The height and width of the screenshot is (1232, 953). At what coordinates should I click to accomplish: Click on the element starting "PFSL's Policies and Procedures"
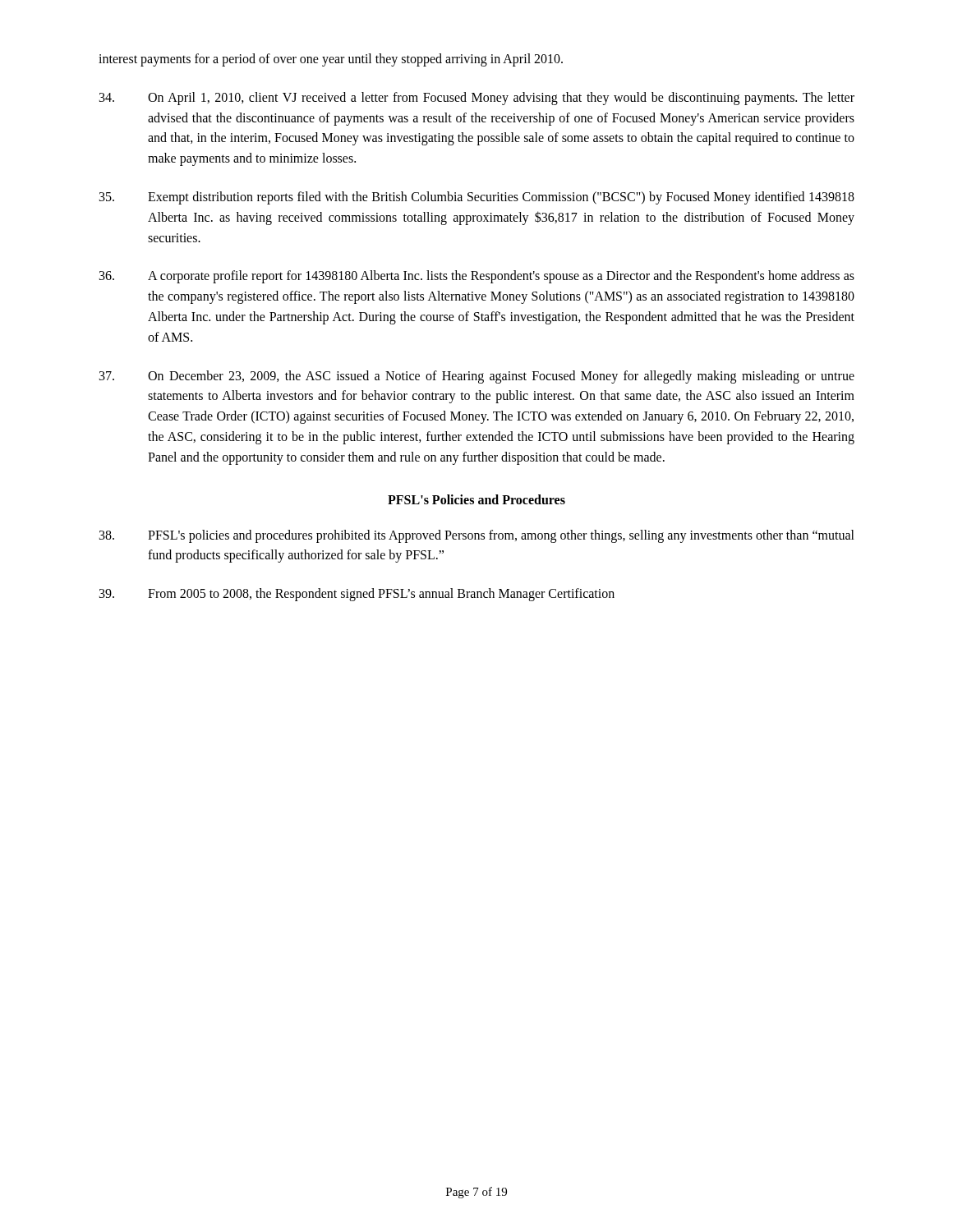[x=476, y=499]
